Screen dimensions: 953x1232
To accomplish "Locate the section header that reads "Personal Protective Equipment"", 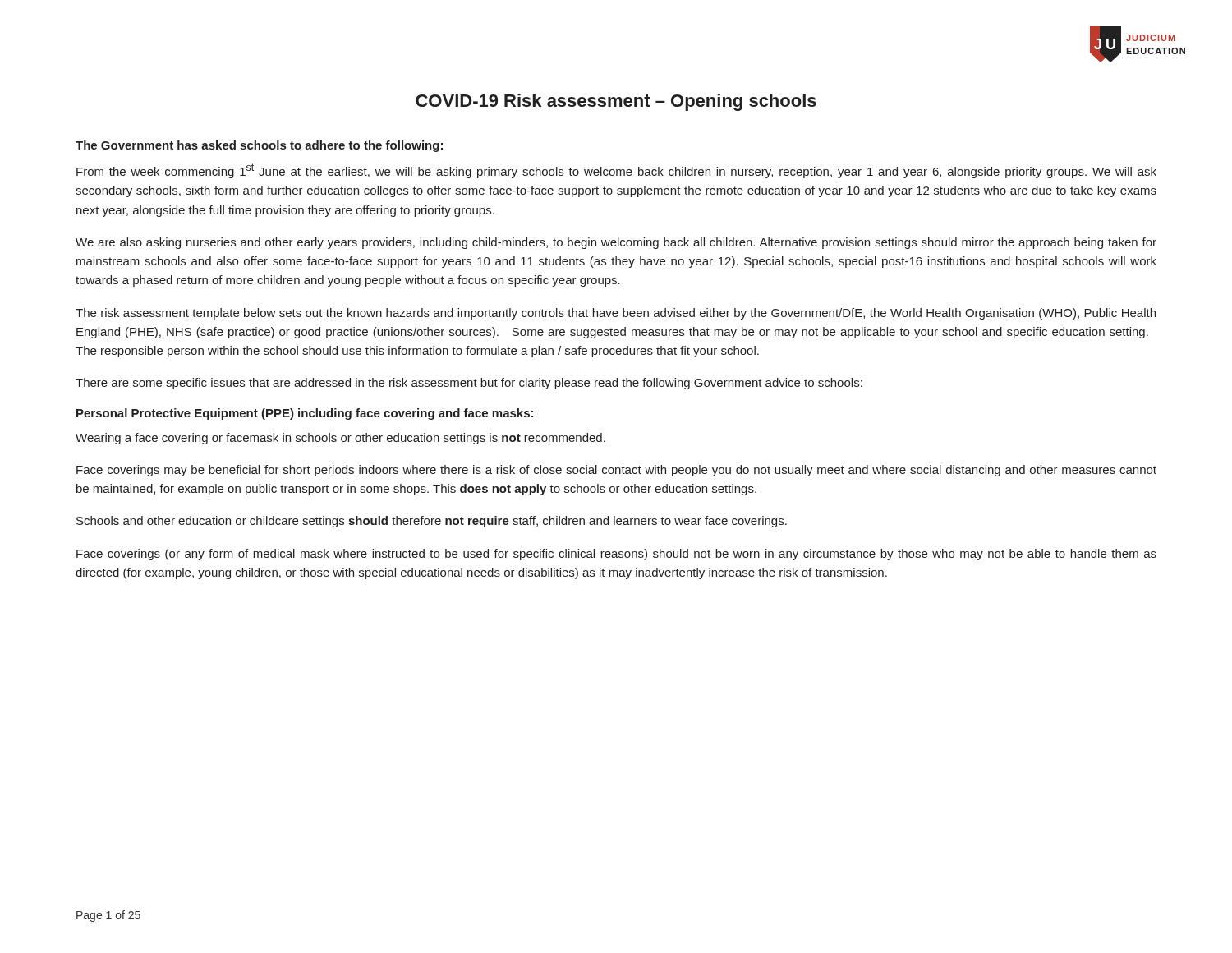I will point(305,412).
